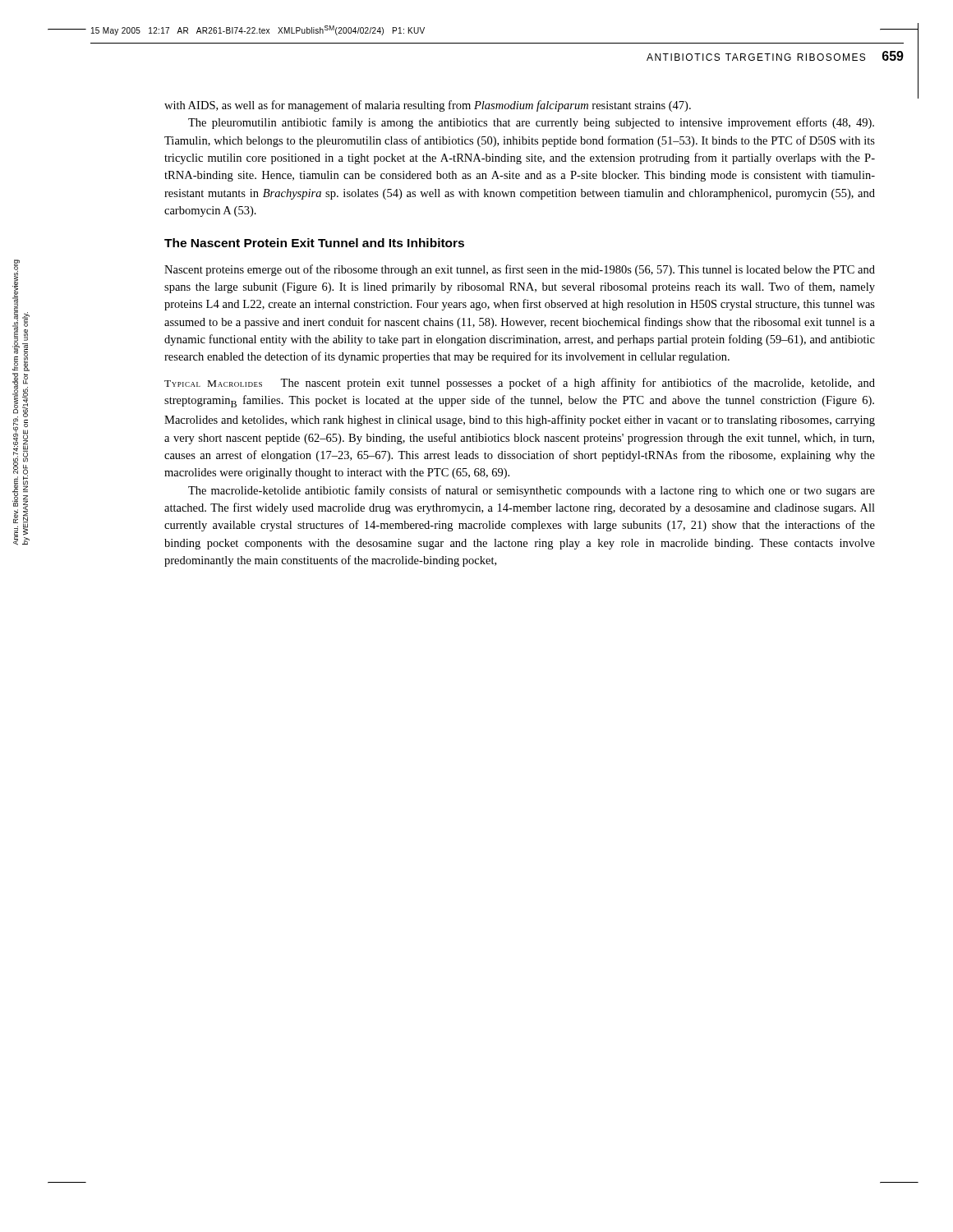
Task: Find the block starting "Typical Macrolides The"
Action: (520, 472)
